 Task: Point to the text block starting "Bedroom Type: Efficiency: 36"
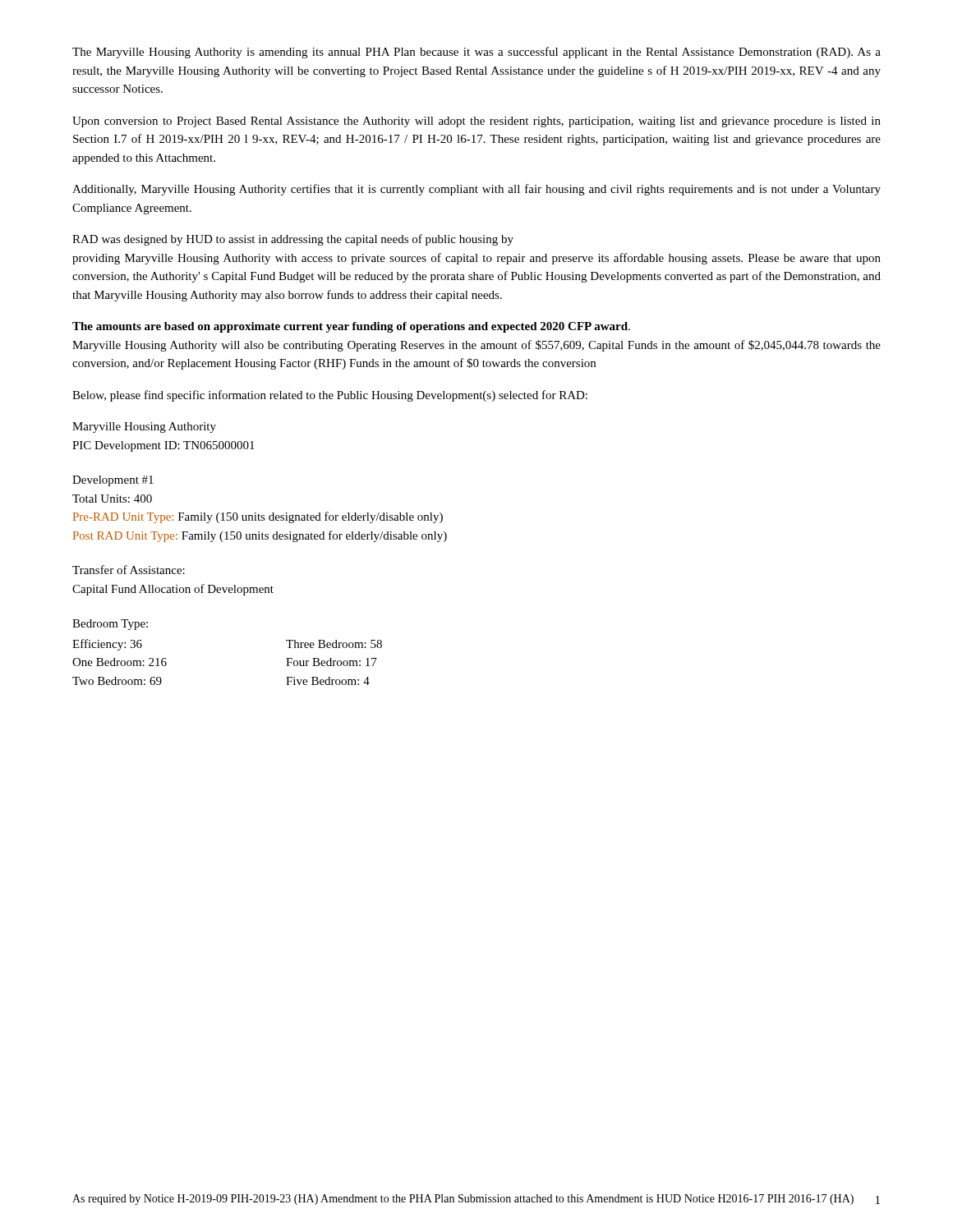[110, 625]
